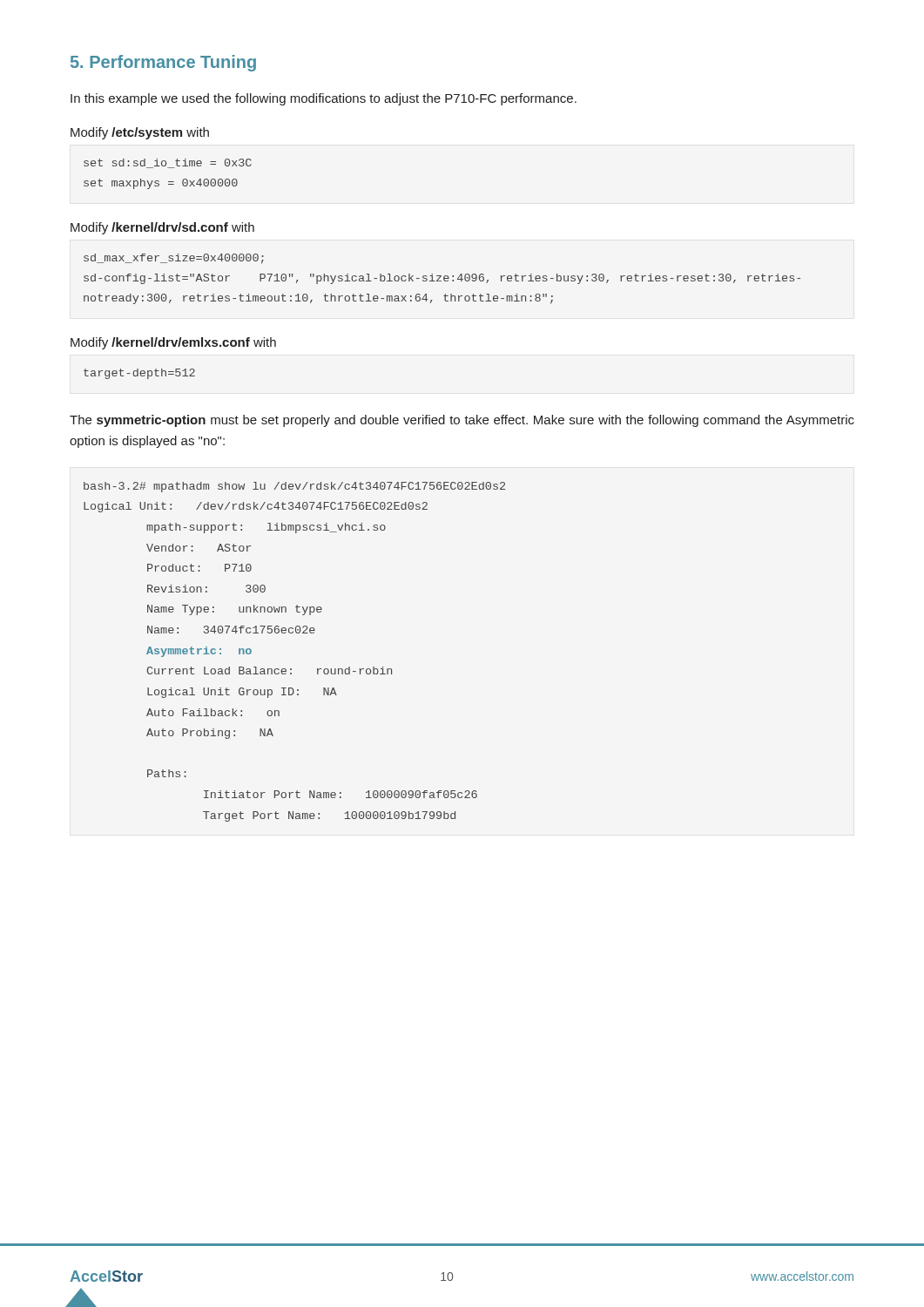The height and width of the screenshot is (1307, 924).
Task: Select the region starting "bash-3.2# mpathadm show lu /dev/rdsk/c4t34074FC1756EC02Ed0s2"
Action: (294, 487)
